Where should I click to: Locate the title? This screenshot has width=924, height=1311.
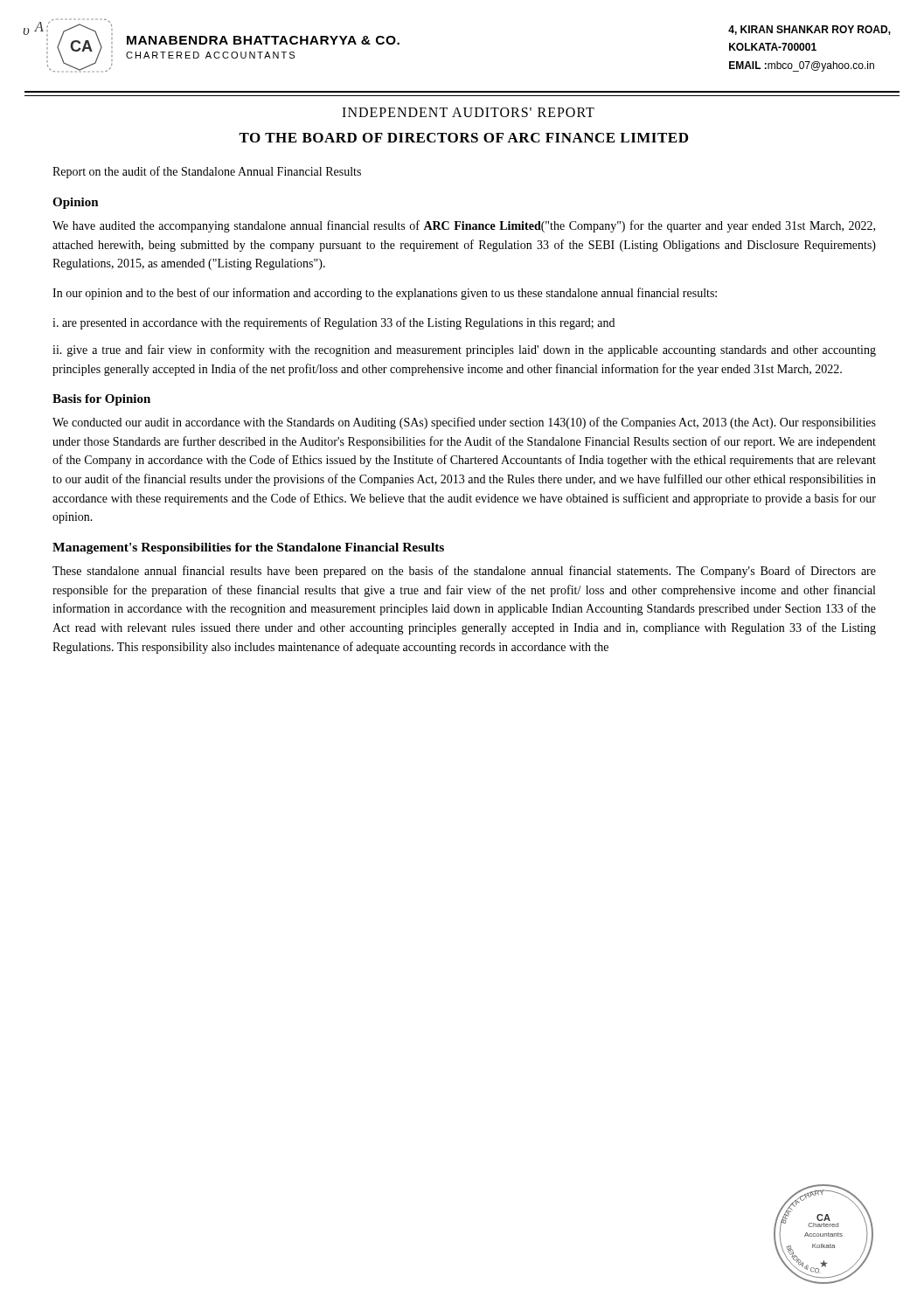coord(464,112)
